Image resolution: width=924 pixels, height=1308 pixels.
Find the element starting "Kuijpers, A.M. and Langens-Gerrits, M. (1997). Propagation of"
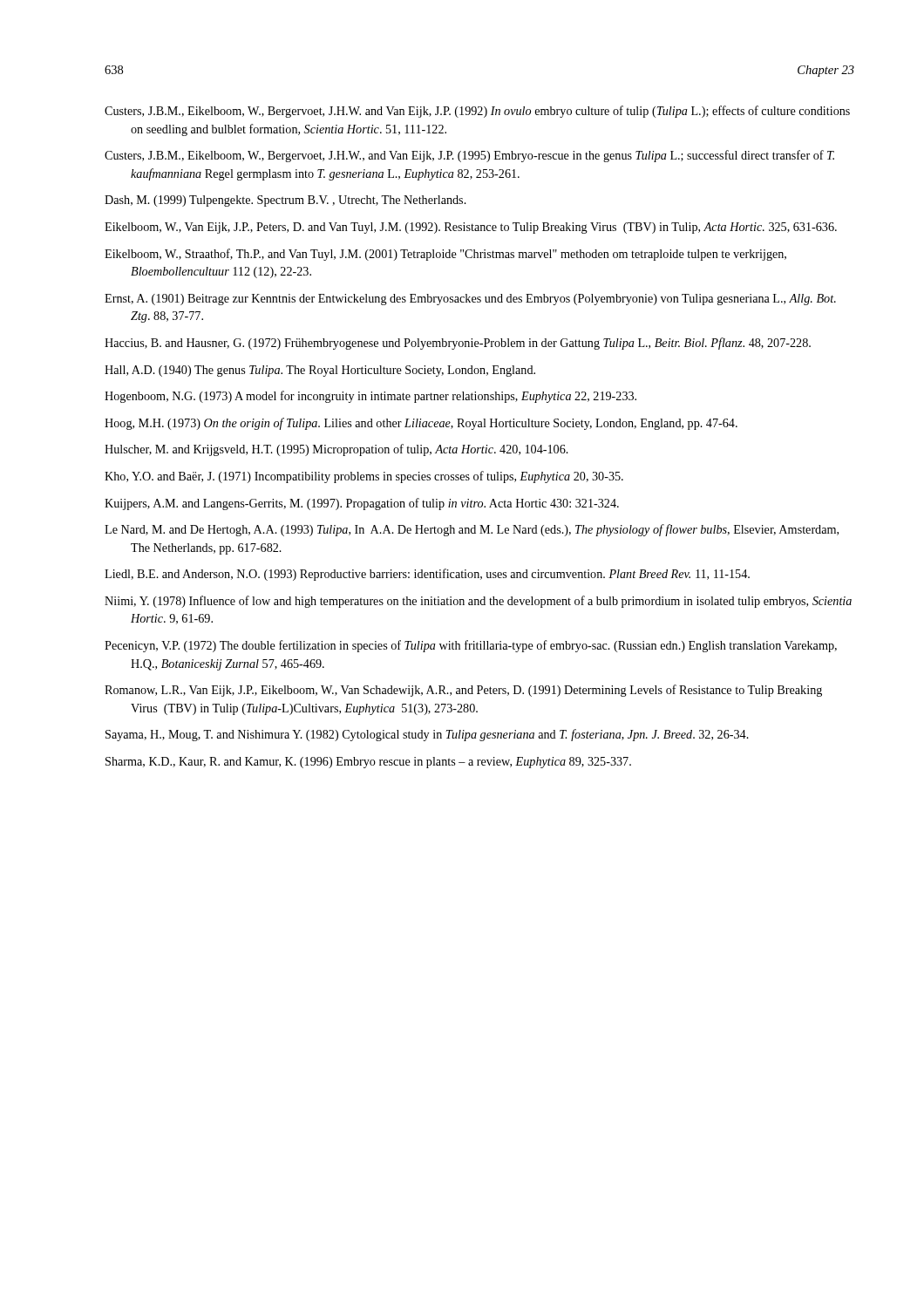pyautogui.click(x=362, y=503)
